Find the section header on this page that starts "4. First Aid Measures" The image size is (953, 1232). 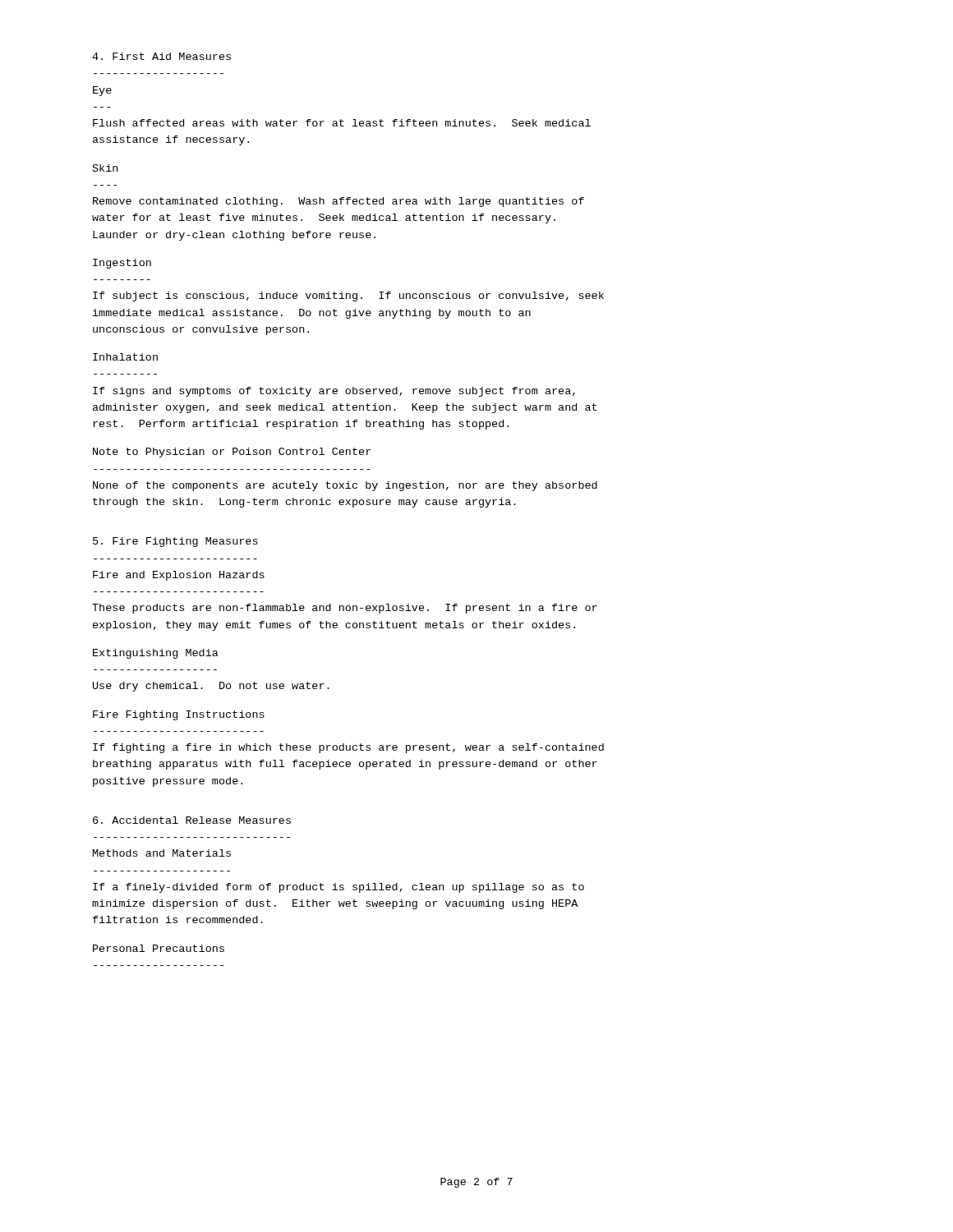161,56
